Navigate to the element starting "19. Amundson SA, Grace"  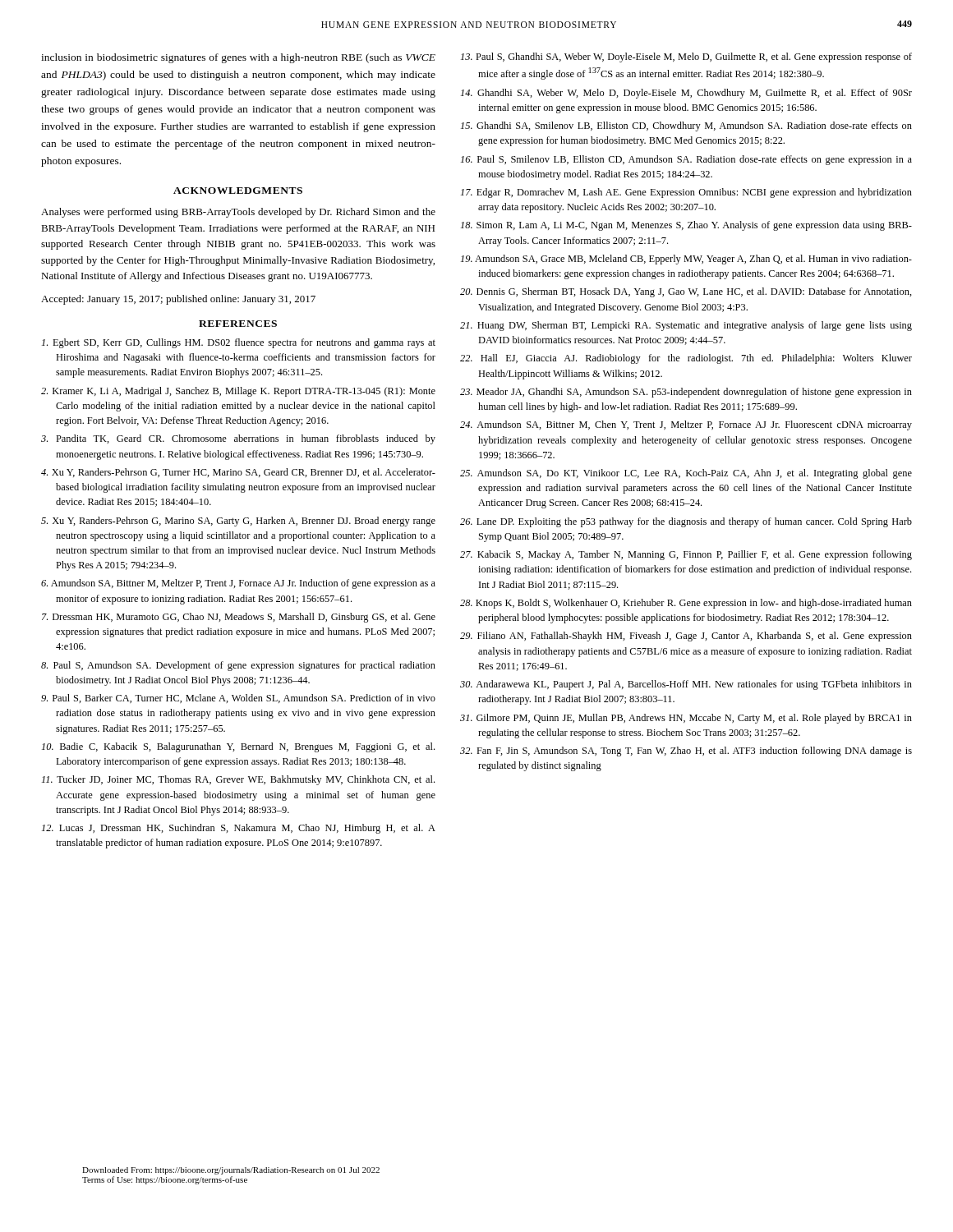(x=686, y=266)
